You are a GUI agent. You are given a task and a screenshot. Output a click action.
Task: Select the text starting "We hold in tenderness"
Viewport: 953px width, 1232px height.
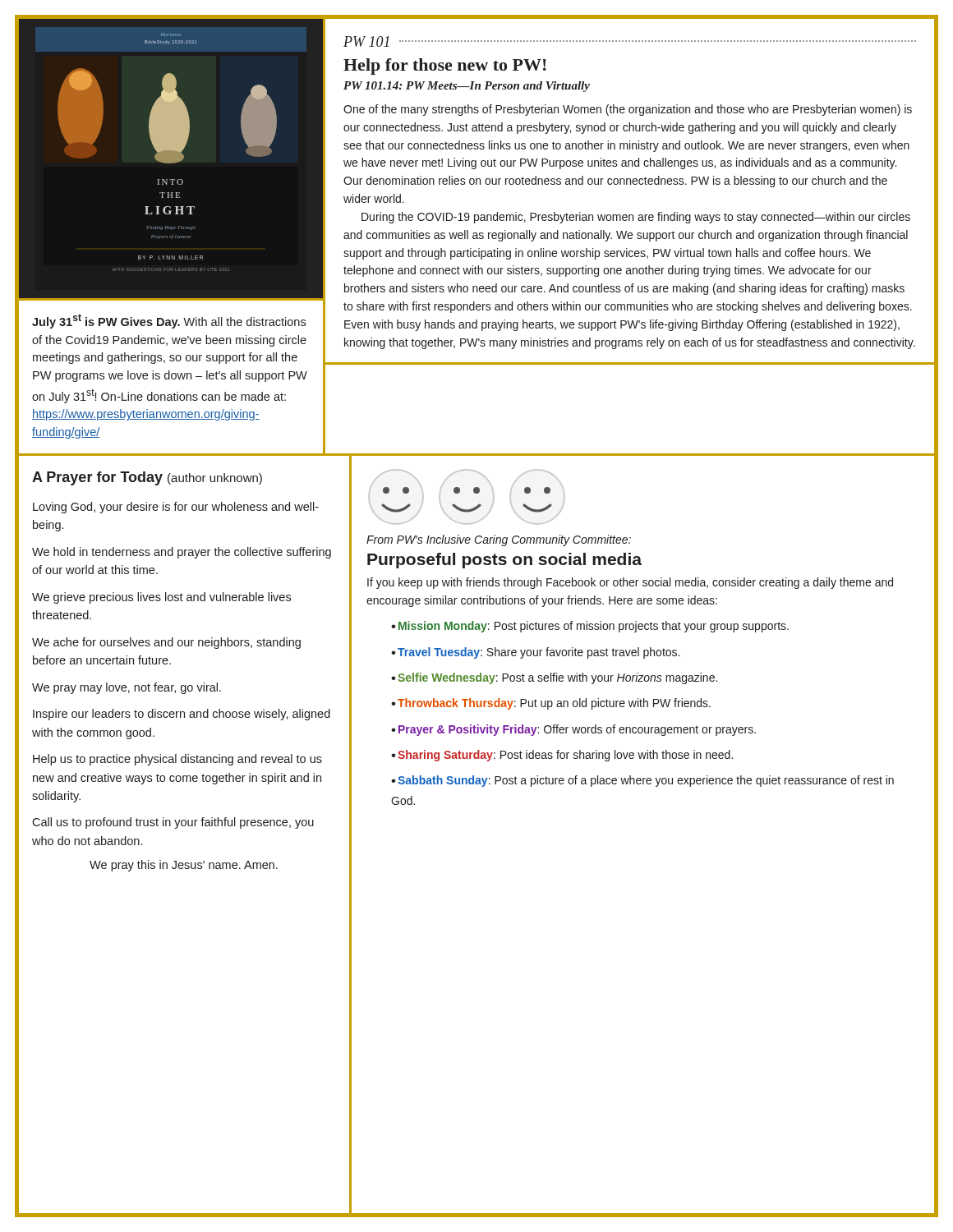pos(182,561)
